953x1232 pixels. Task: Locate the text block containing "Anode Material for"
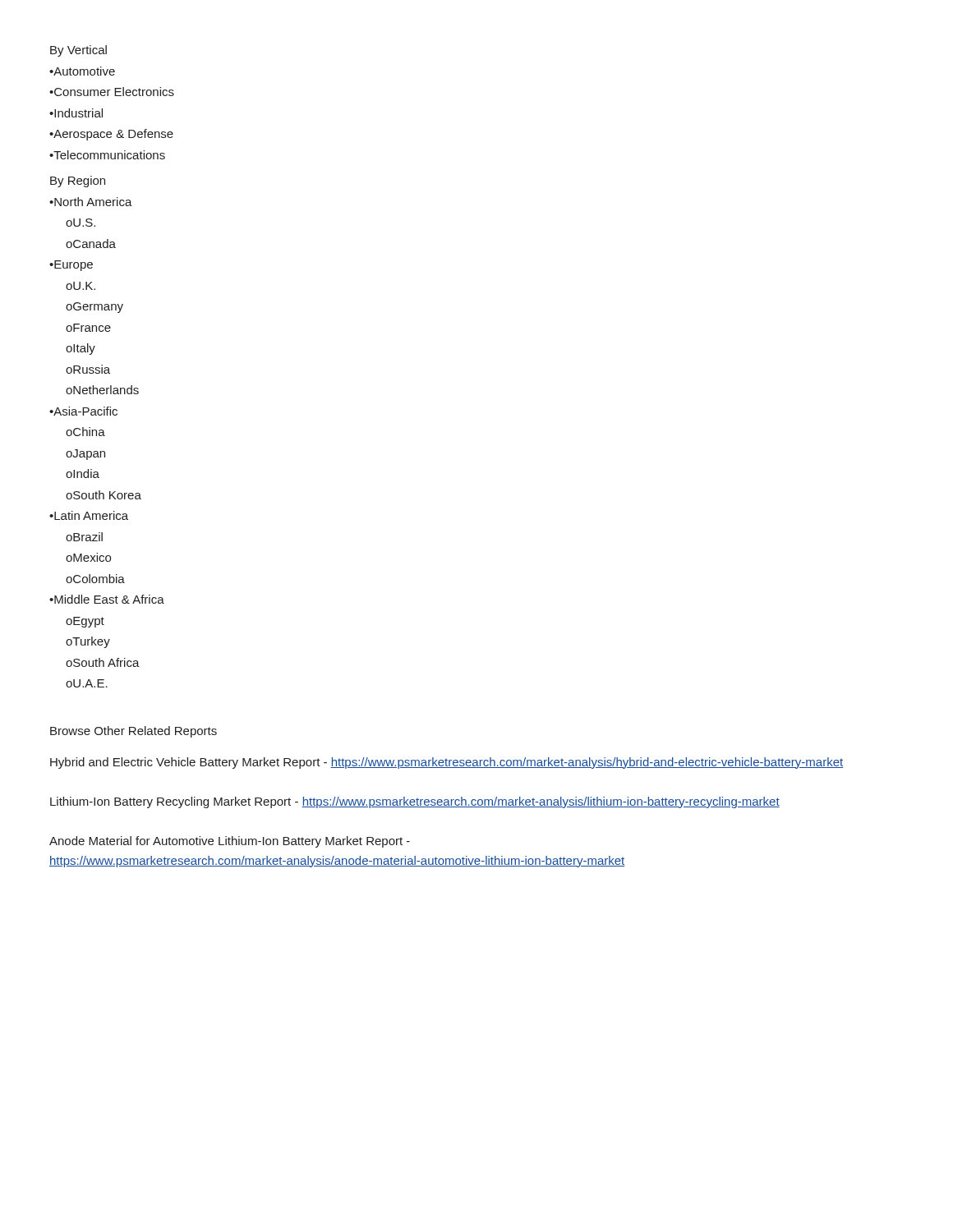click(337, 850)
